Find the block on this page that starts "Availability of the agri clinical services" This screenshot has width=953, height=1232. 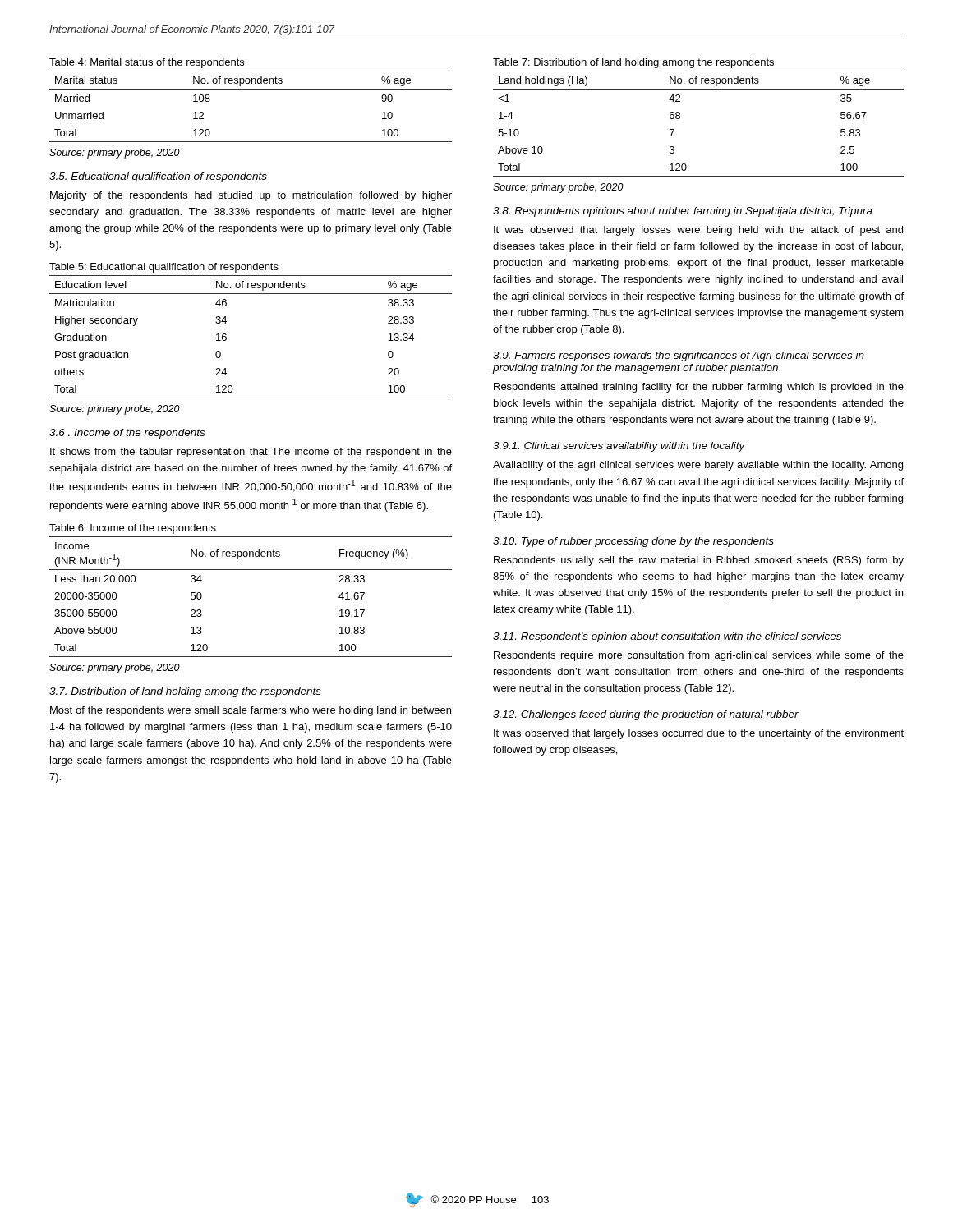(698, 490)
